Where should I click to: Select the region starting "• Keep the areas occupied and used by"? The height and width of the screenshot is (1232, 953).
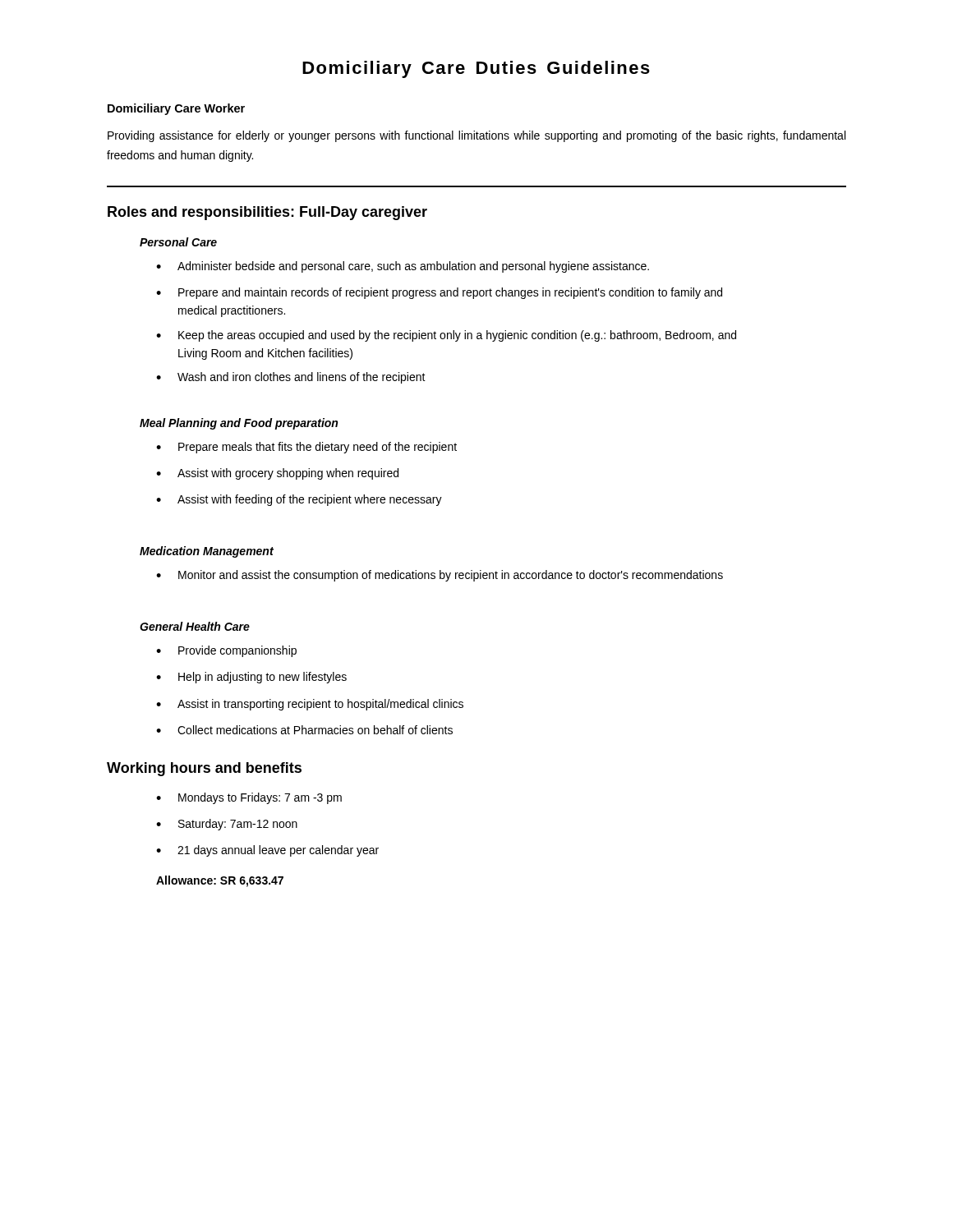tap(454, 344)
